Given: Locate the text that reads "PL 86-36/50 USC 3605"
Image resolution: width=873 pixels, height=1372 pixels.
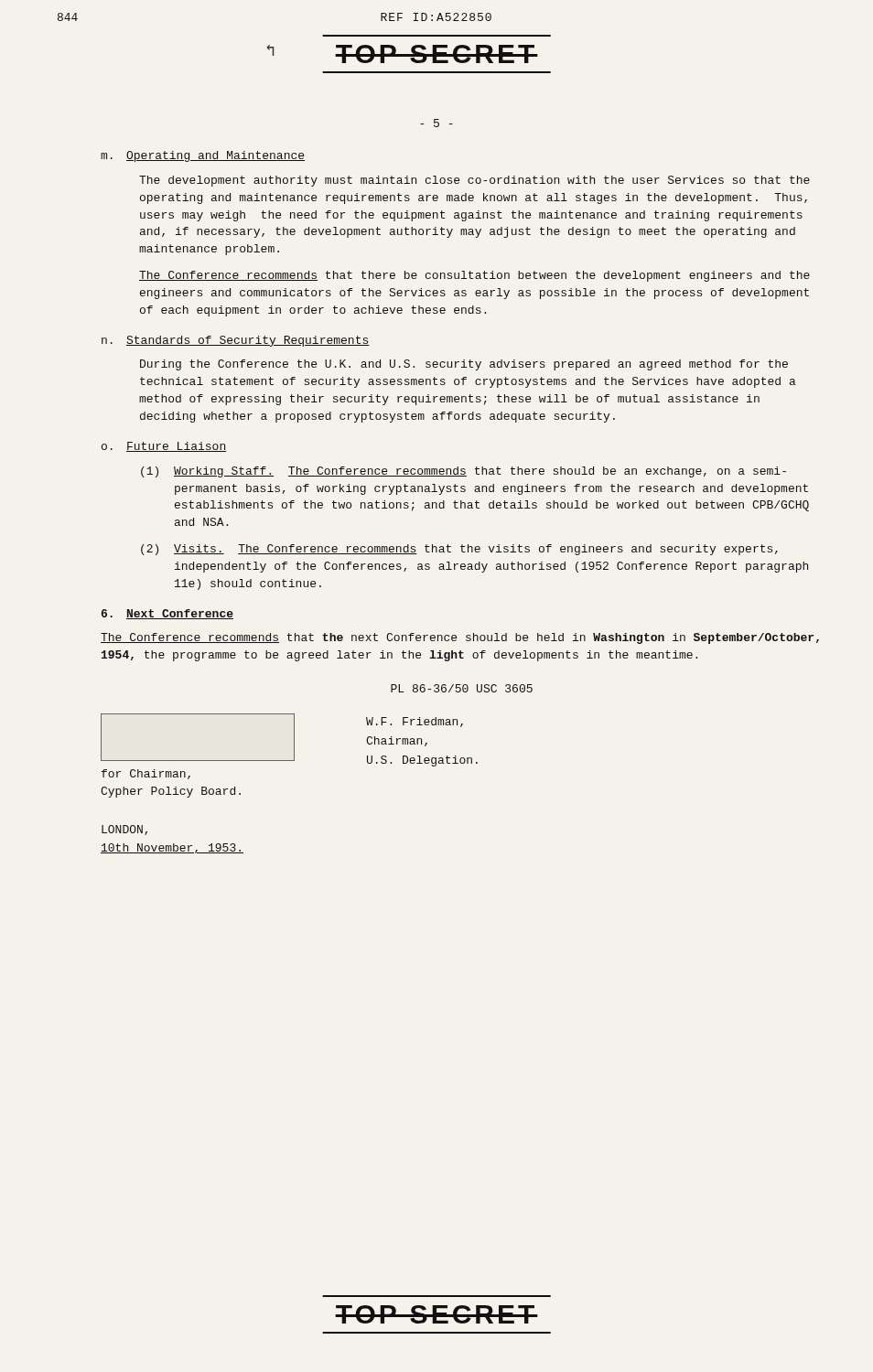Looking at the screenshot, I should point(462,689).
